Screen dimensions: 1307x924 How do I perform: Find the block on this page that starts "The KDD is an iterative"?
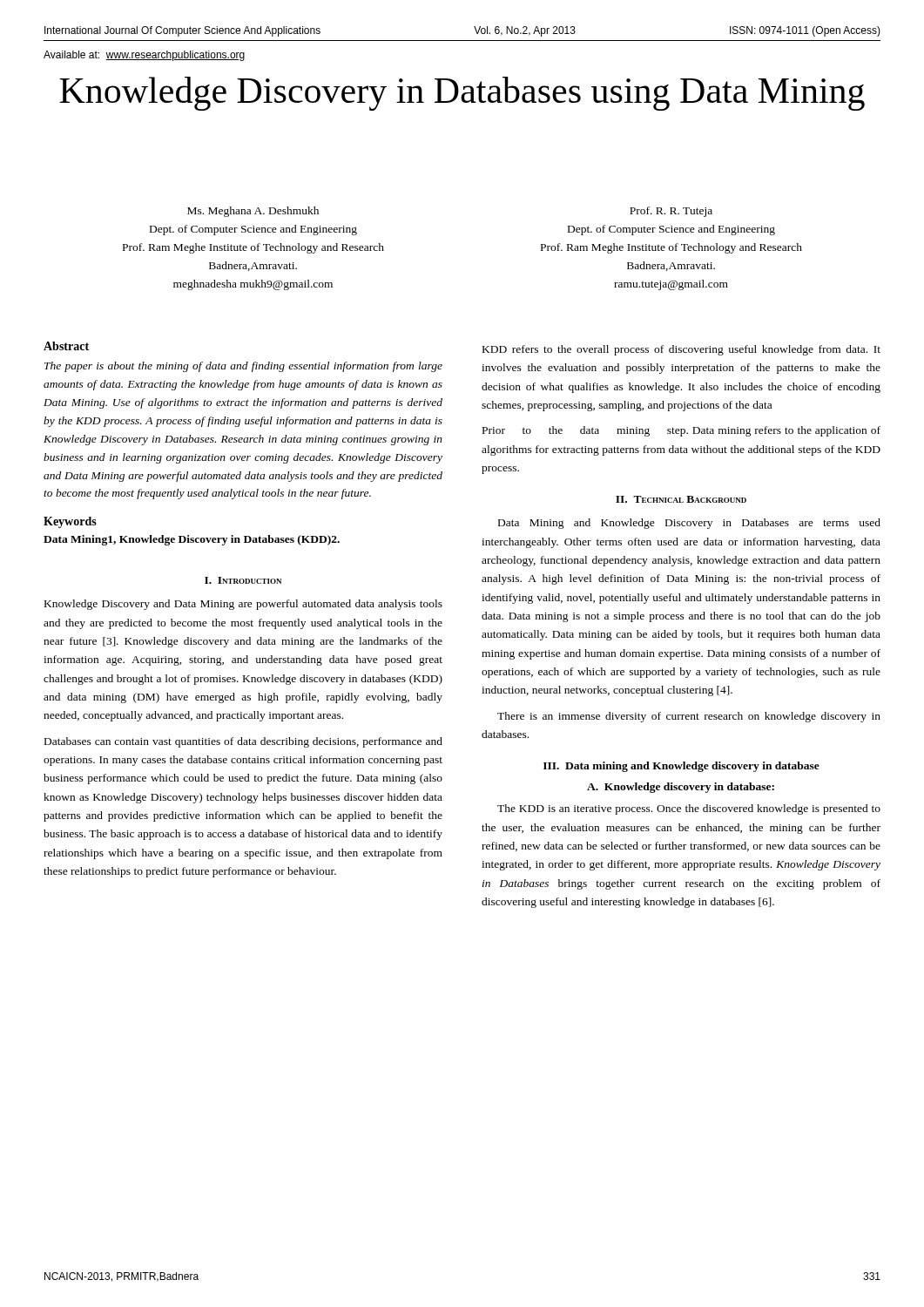[x=681, y=855]
